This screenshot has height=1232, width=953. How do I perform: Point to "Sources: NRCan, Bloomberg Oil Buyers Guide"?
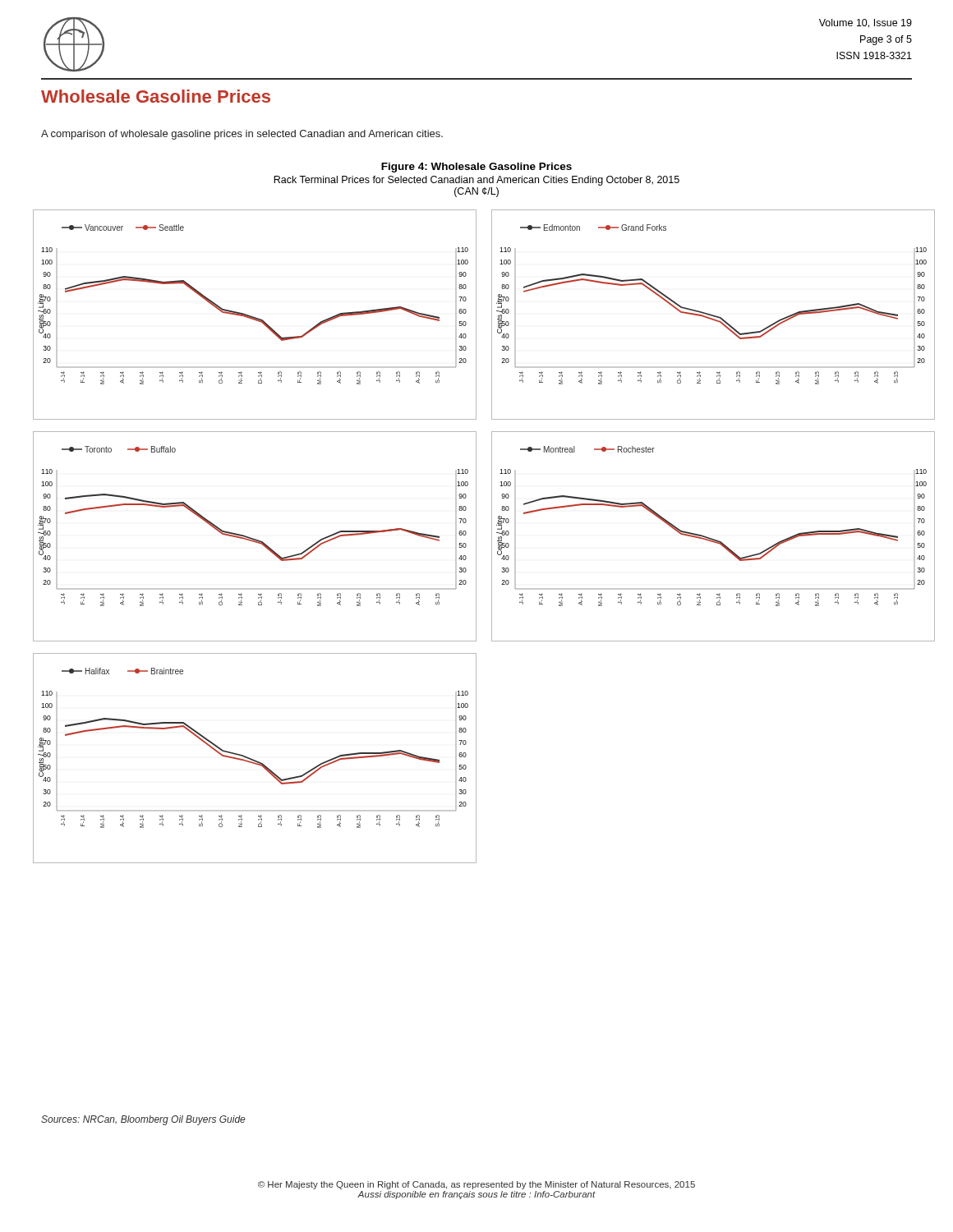(x=143, y=1119)
